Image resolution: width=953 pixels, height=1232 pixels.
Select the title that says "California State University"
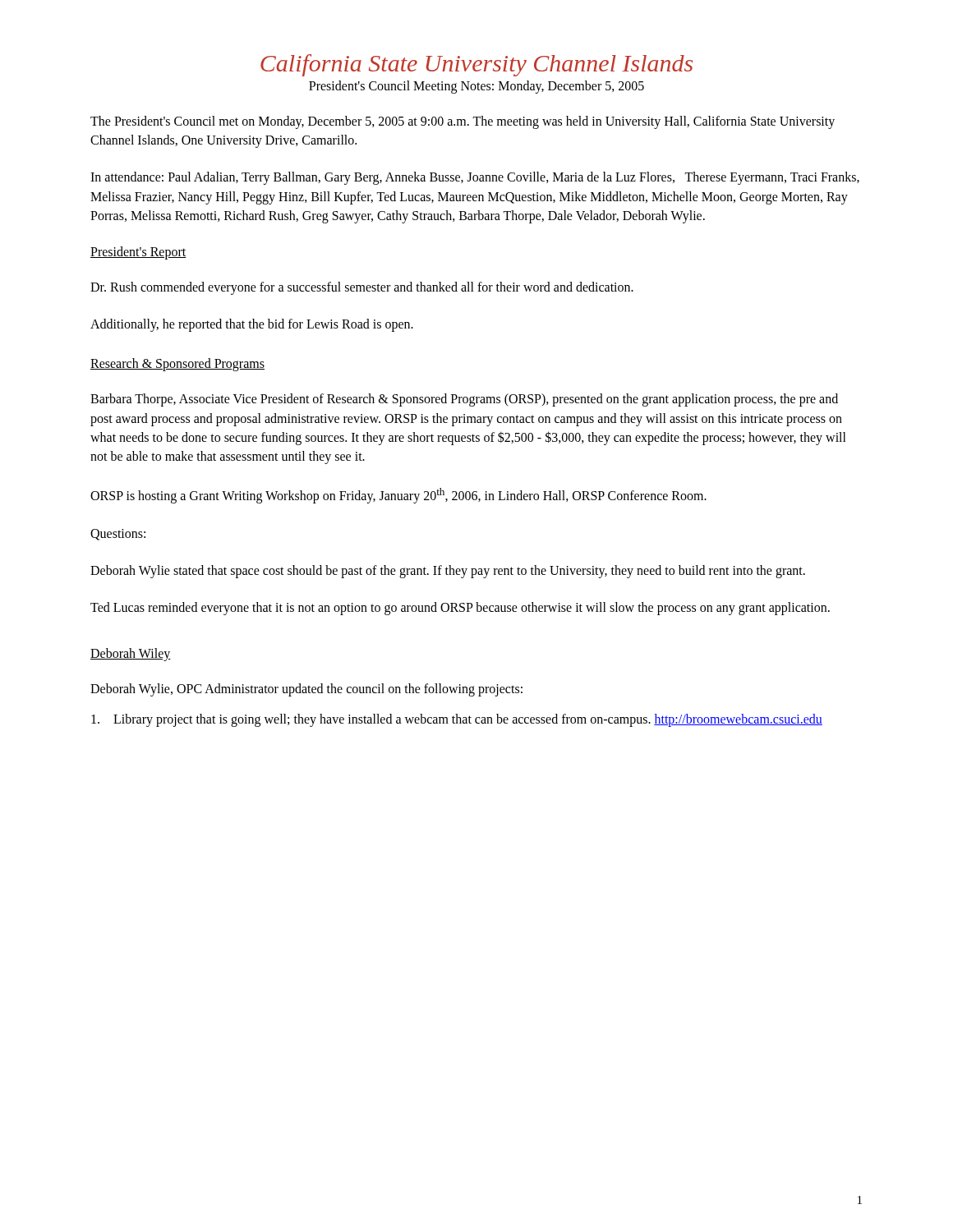476,71
